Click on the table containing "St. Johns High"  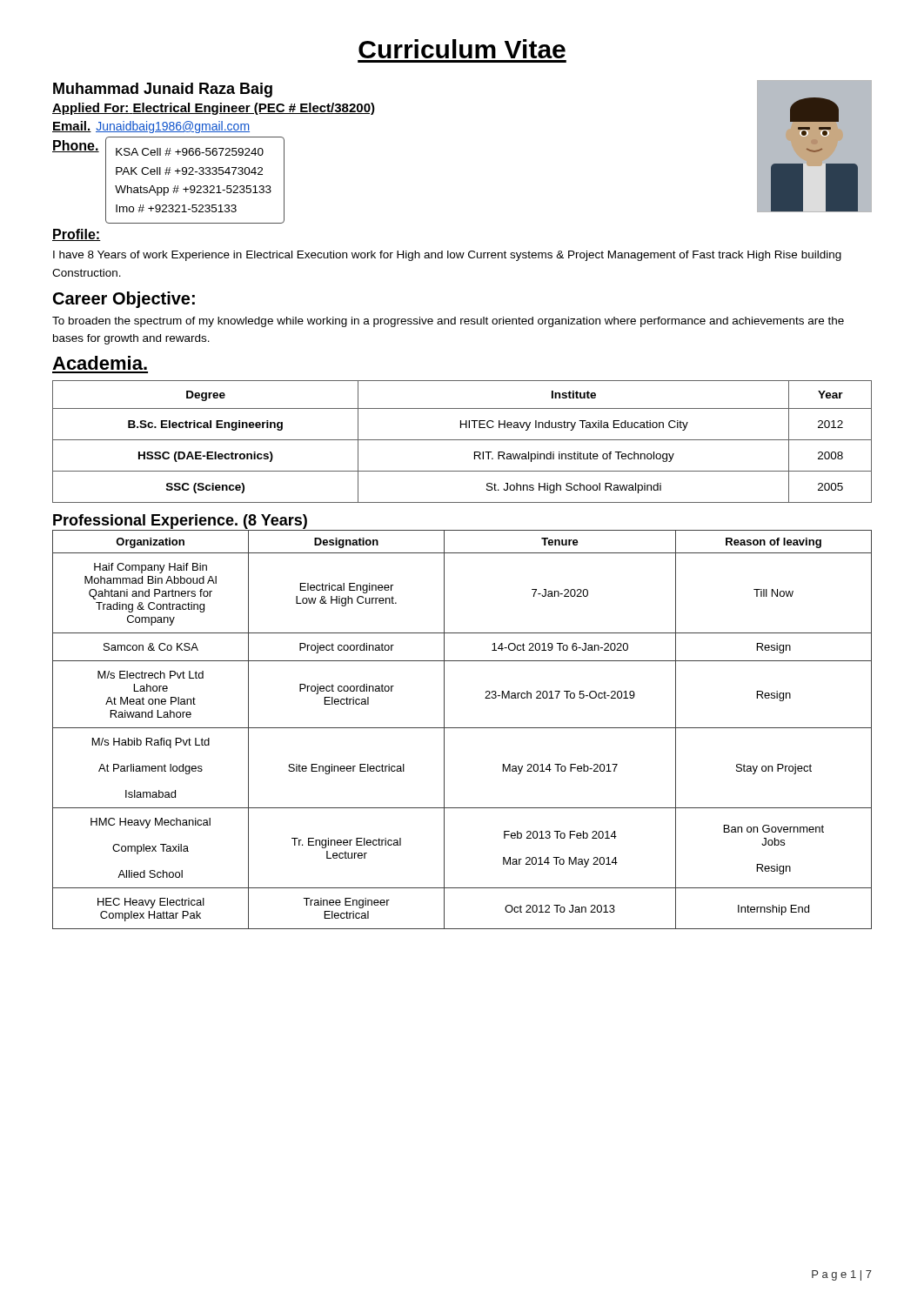(x=462, y=442)
